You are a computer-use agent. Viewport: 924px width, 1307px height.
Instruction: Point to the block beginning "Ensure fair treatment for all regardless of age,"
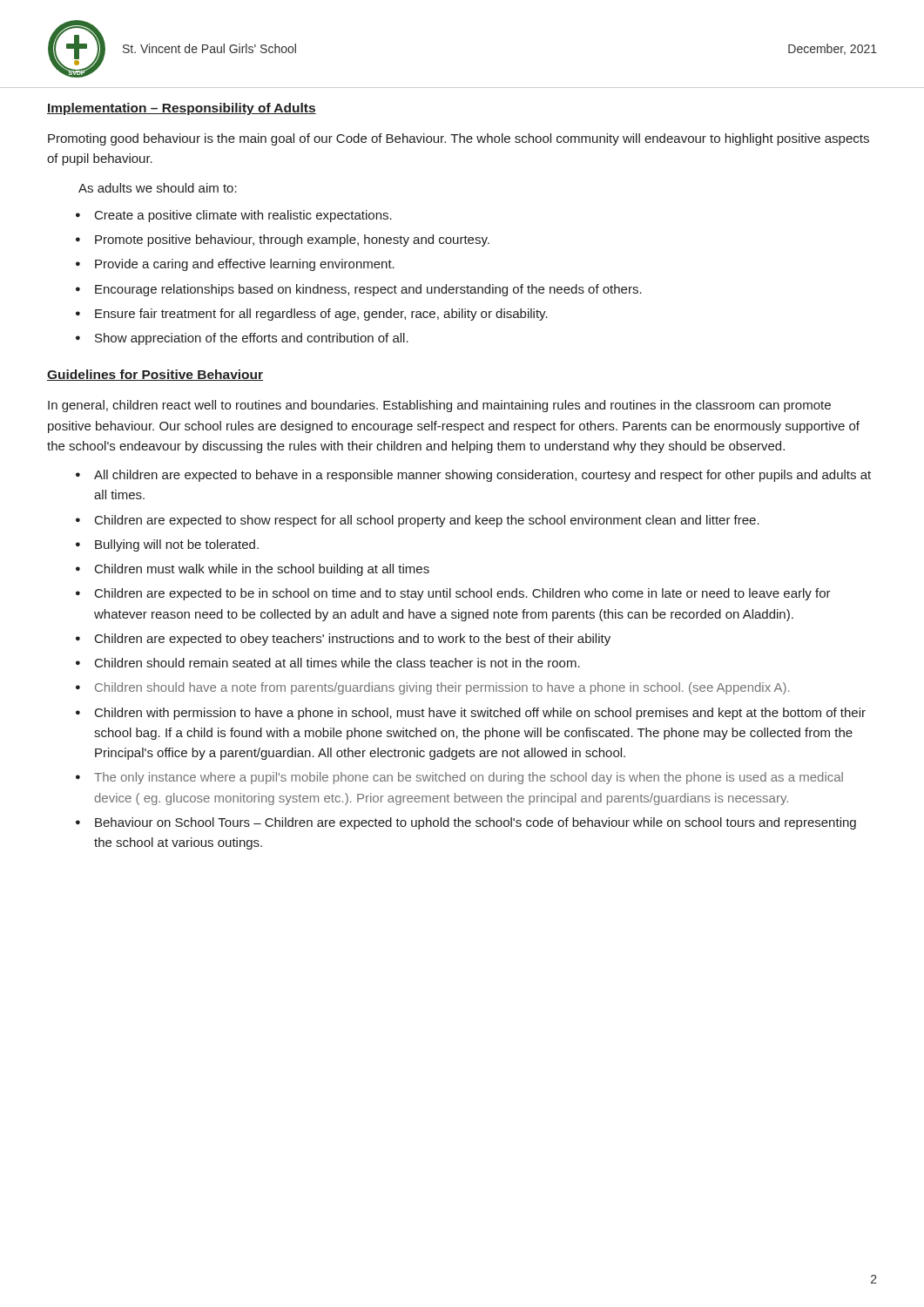click(321, 313)
